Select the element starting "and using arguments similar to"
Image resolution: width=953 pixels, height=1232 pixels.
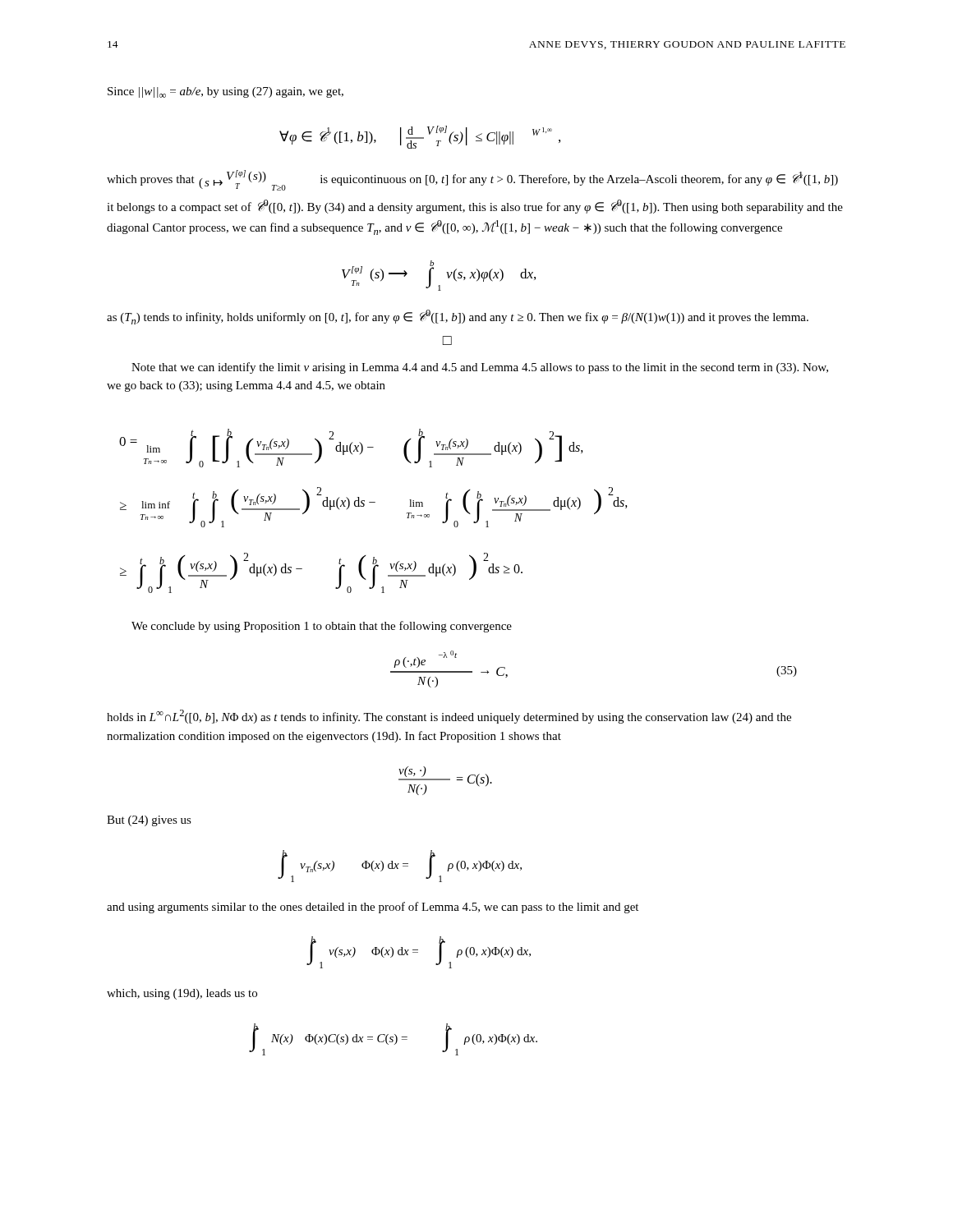coord(373,907)
